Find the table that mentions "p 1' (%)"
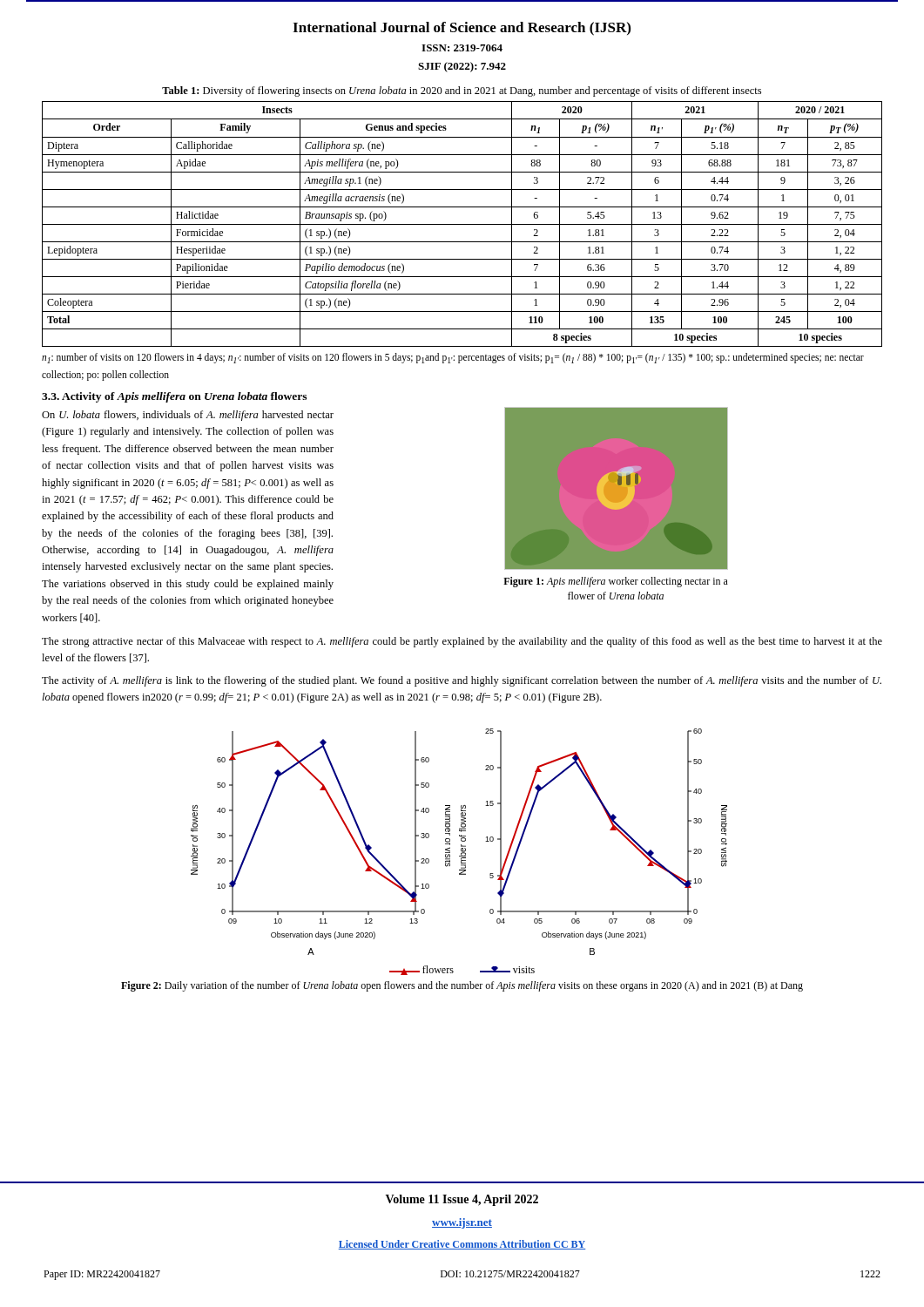The height and width of the screenshot is (1307, 924). click(462, 224)
